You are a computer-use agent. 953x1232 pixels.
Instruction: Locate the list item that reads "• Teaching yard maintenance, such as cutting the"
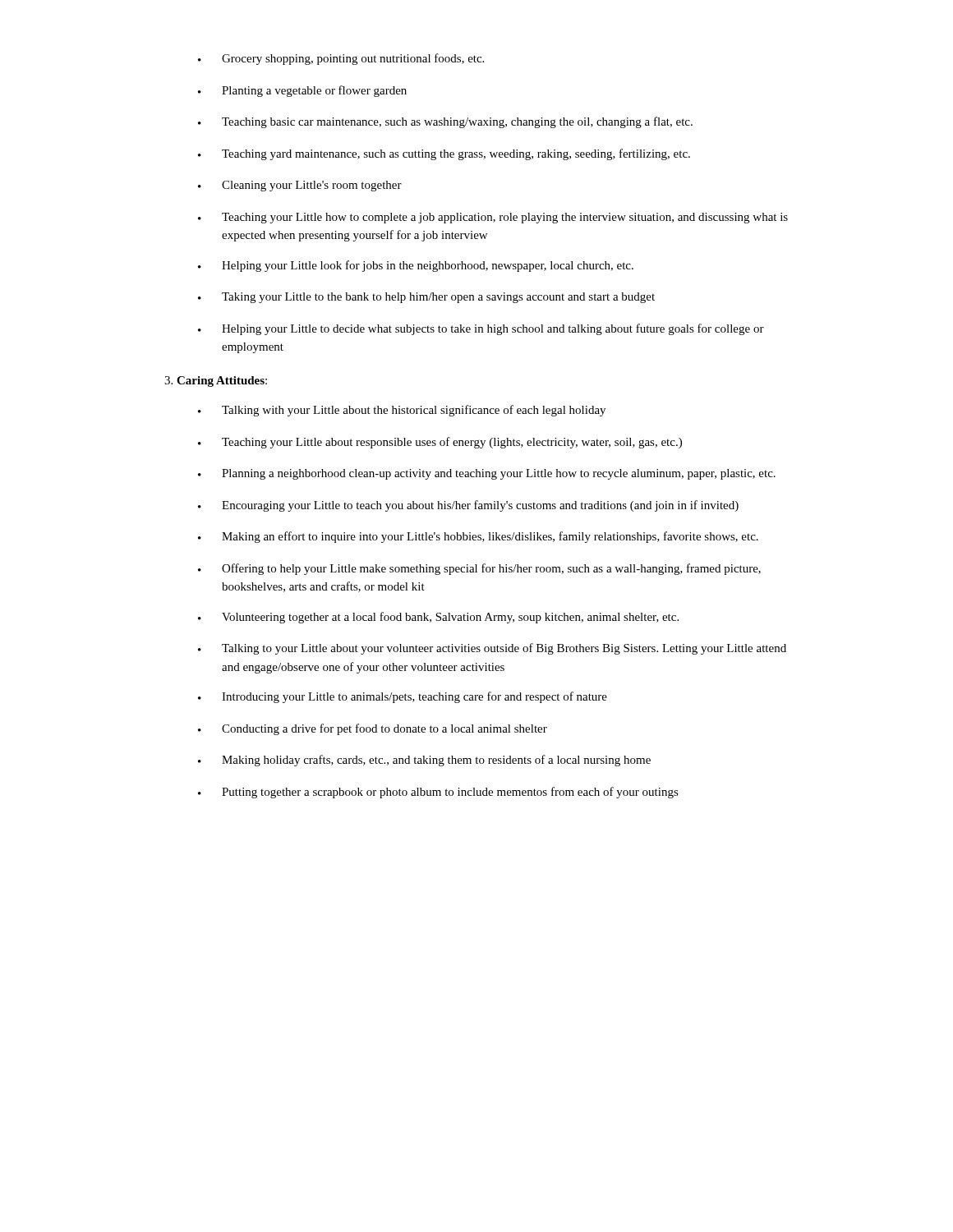coord(501,154)
